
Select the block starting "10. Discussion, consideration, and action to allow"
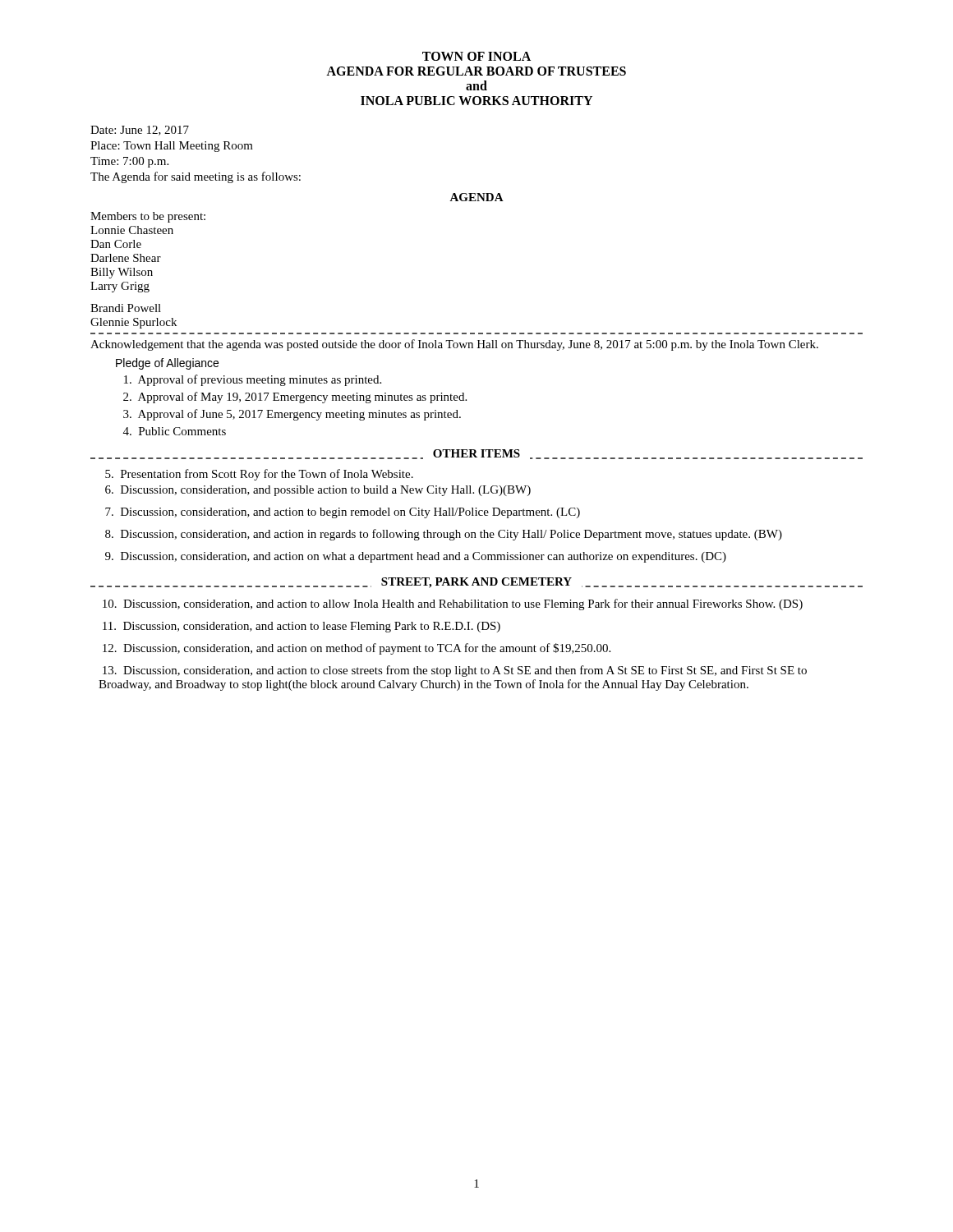[x=451, y=604]
